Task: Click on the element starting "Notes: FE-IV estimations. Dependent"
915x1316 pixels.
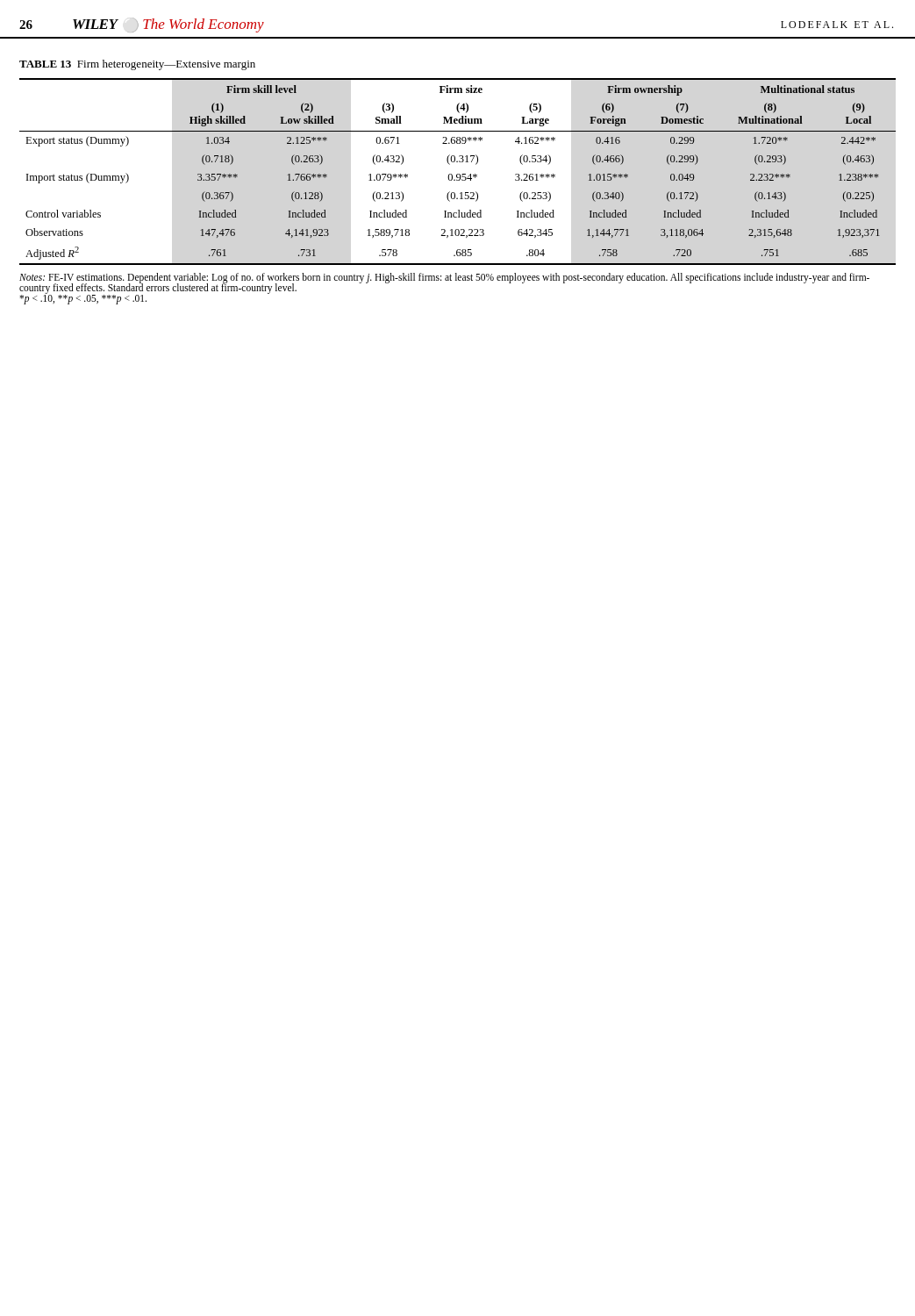Action: coord(445,288)
